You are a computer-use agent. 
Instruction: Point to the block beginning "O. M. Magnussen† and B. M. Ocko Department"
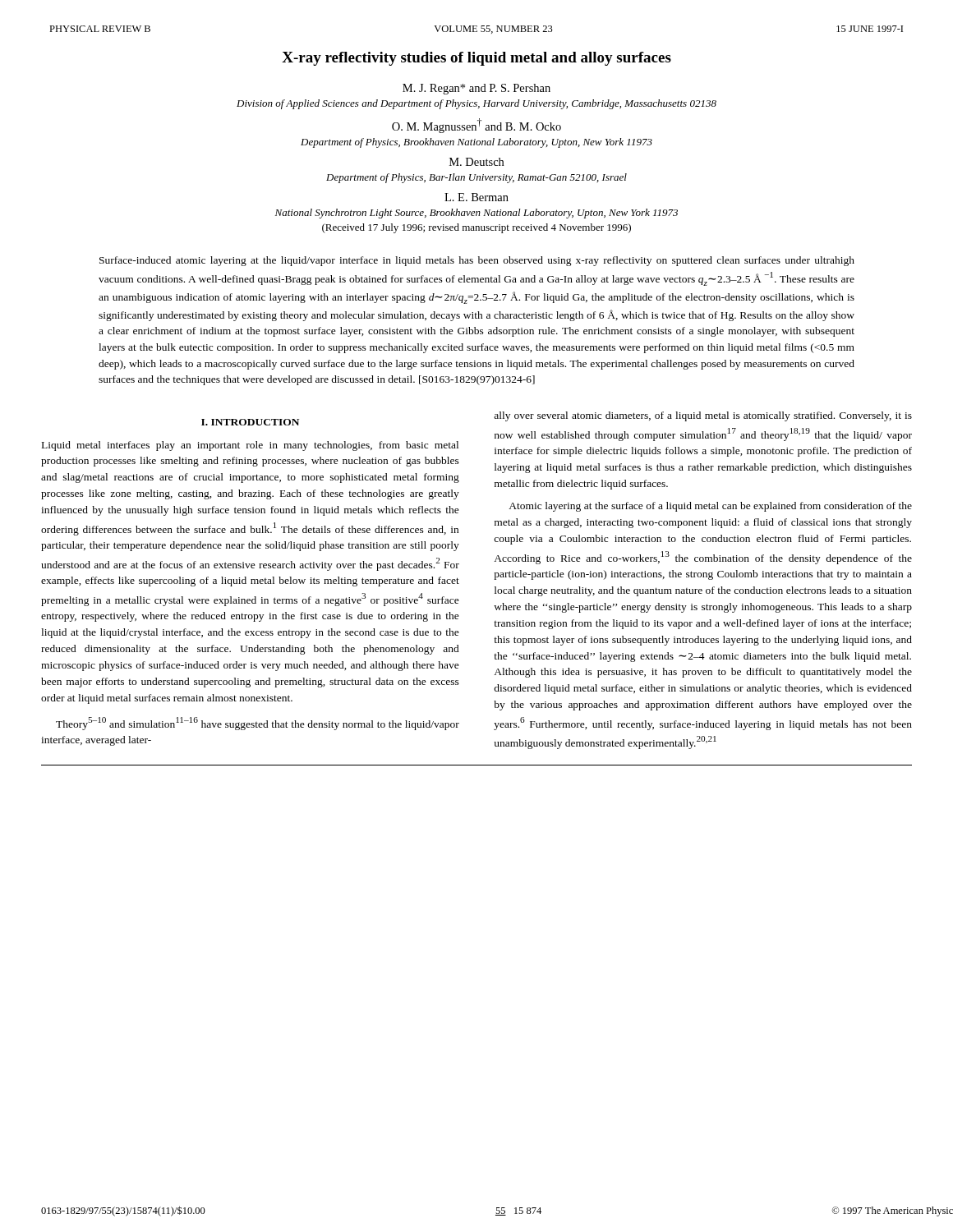point(476,133)
